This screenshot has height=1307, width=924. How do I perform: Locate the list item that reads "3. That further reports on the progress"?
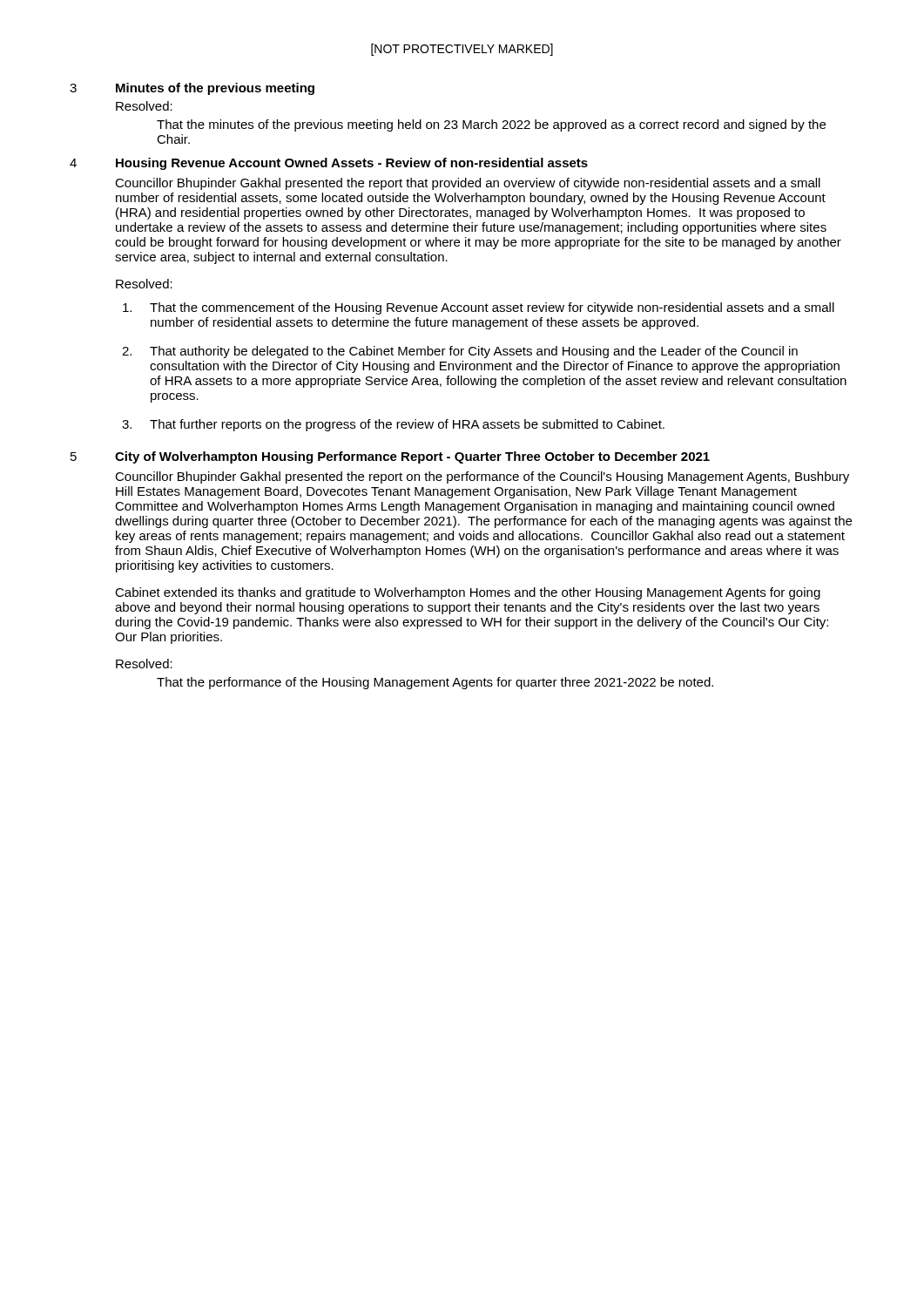pyautogui.click(x=394, y=424)
